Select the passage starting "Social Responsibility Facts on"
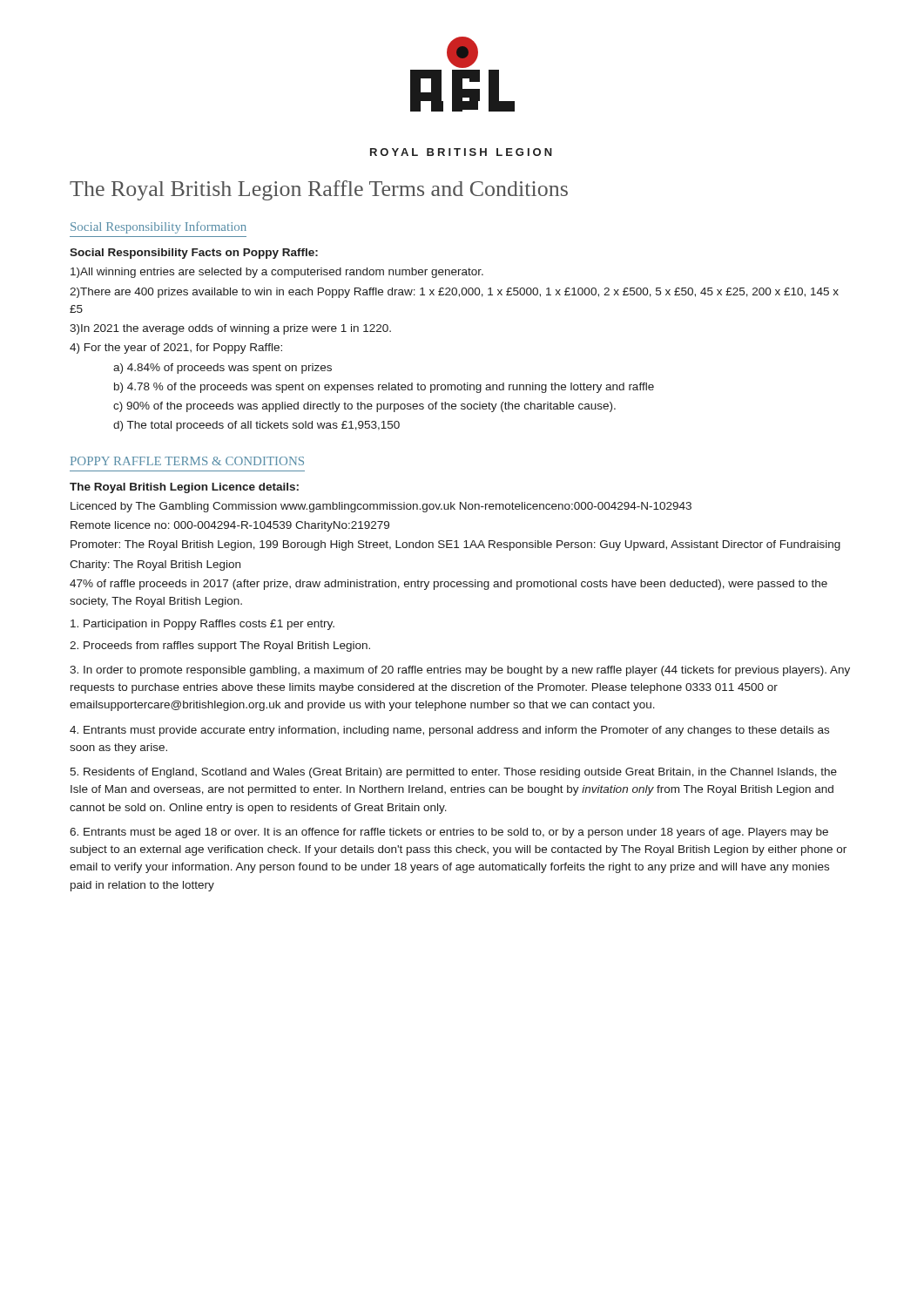924x1307 pixels. (x=194, y=252)
